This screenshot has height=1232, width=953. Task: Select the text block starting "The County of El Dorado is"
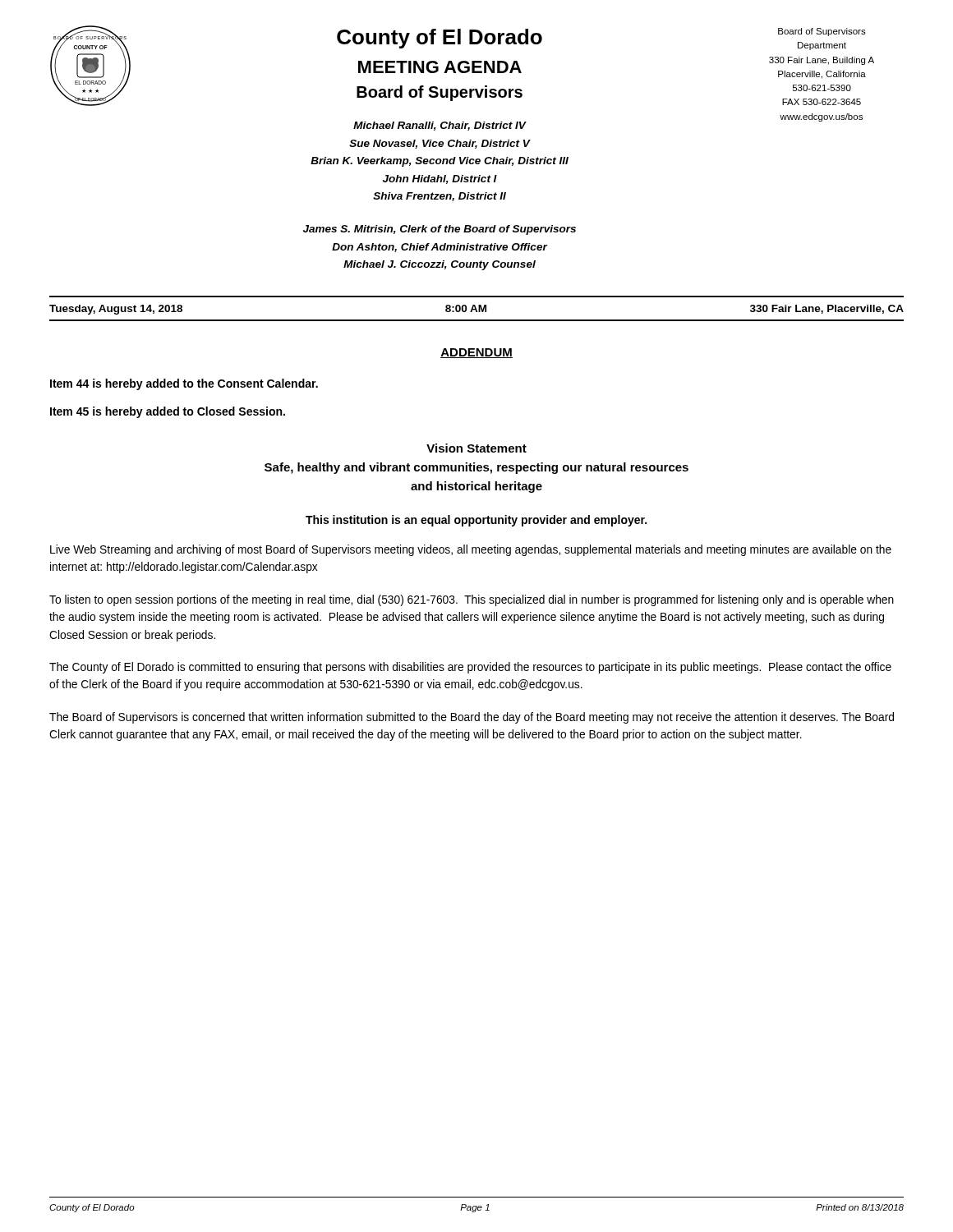pos(470,676)
